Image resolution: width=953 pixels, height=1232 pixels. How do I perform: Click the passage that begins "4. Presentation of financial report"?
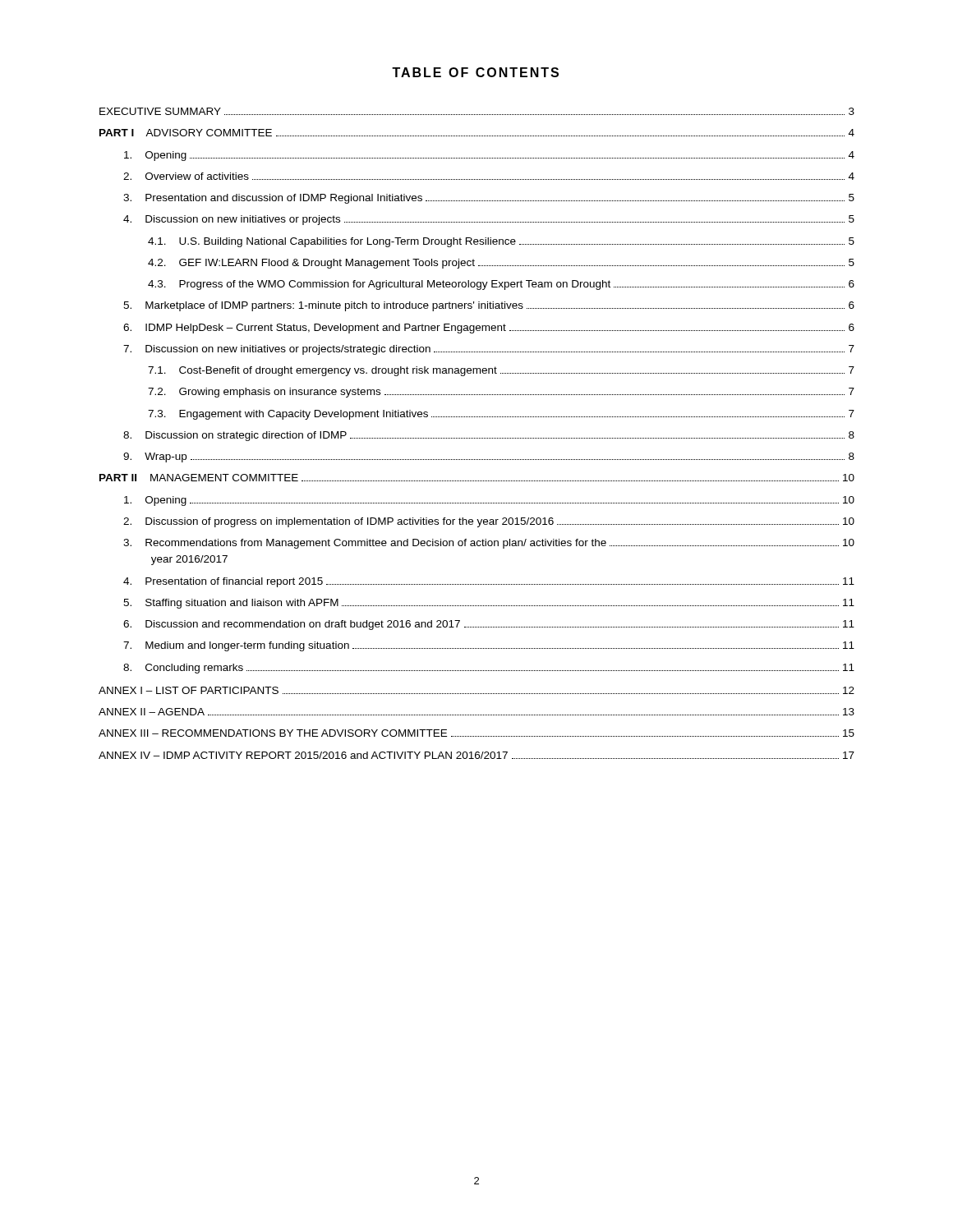[x=489, y=581]
